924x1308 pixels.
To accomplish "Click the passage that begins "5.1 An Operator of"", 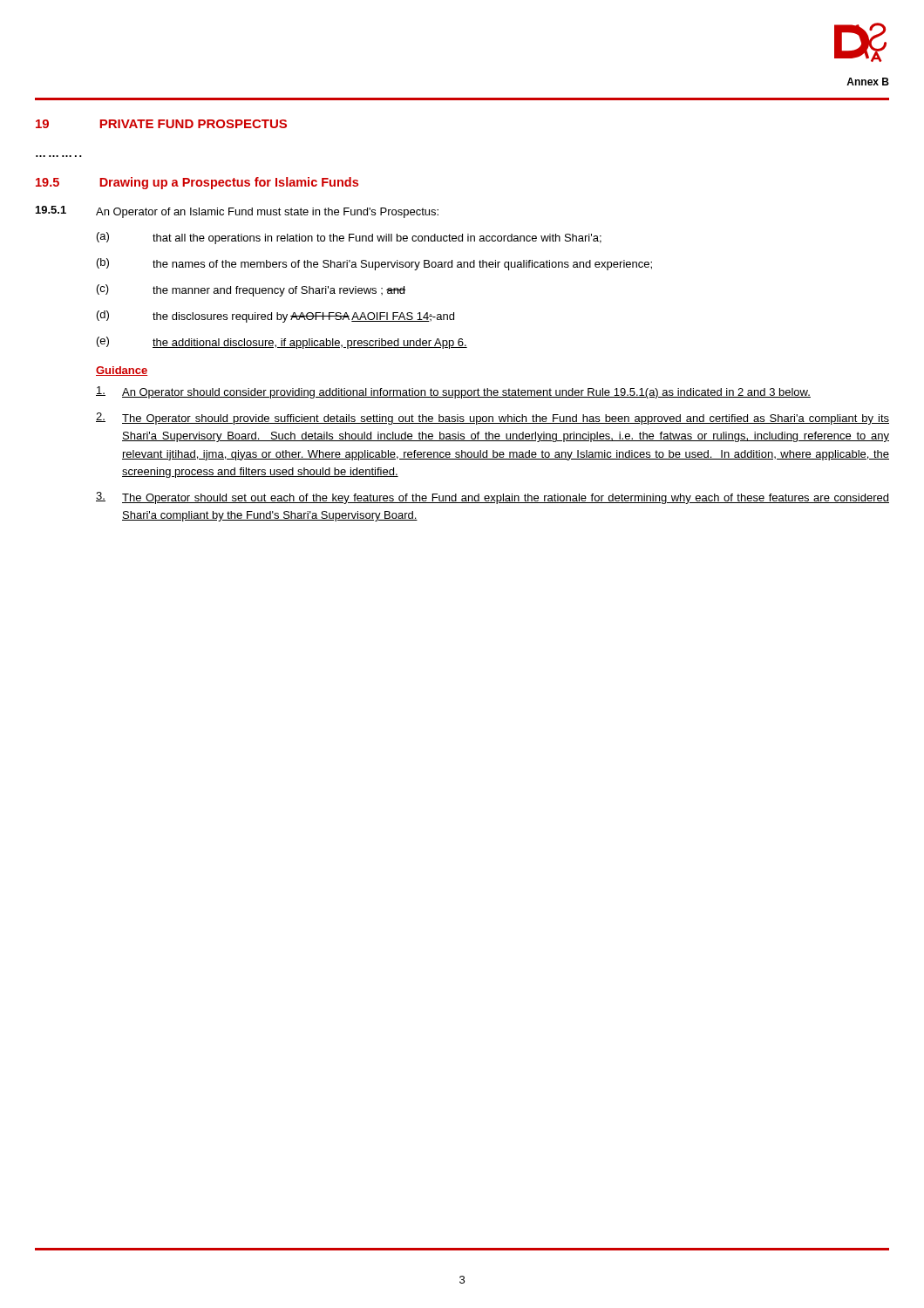I will tap(237, 212).
